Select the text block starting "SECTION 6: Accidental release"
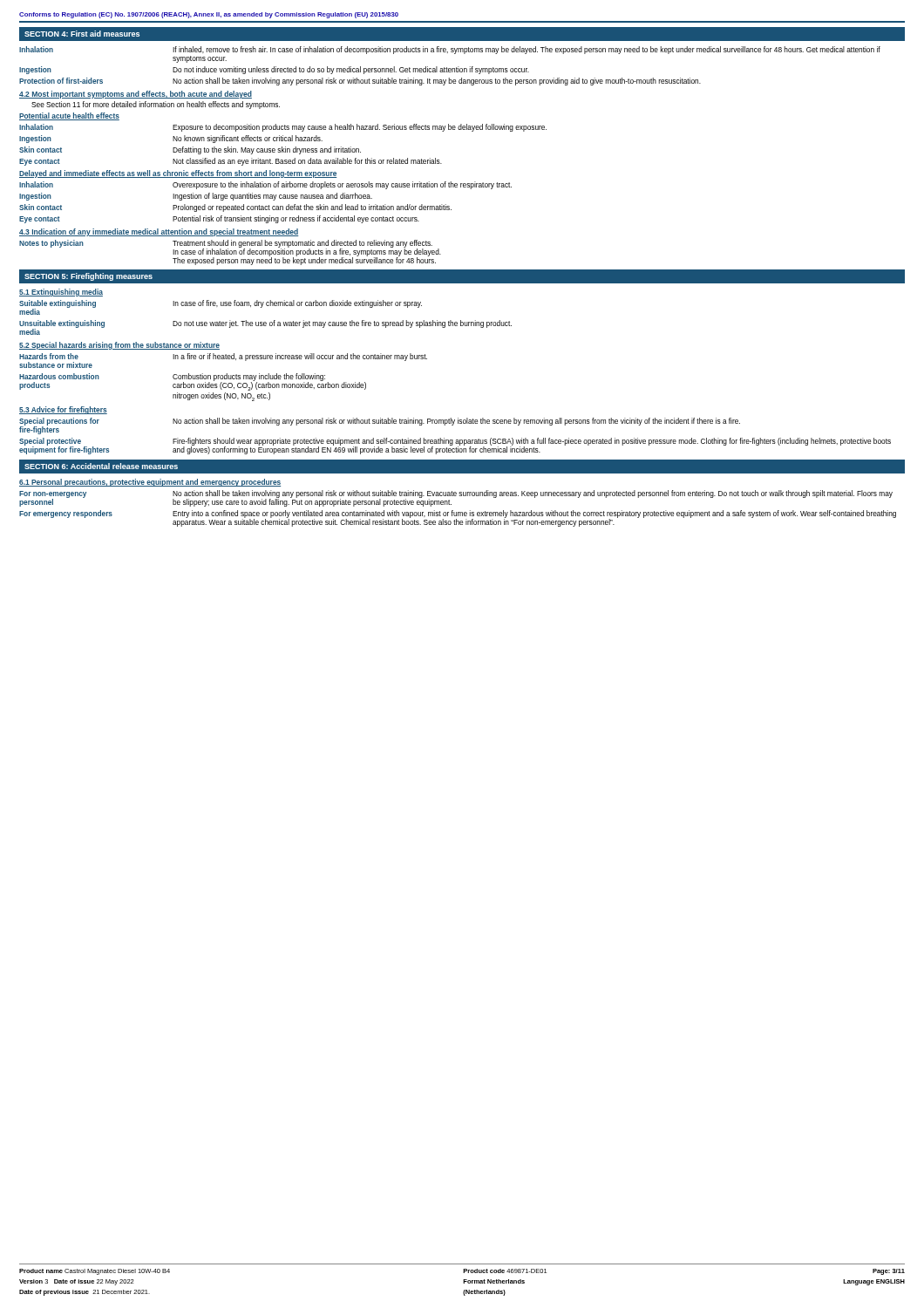 point(101,467)
